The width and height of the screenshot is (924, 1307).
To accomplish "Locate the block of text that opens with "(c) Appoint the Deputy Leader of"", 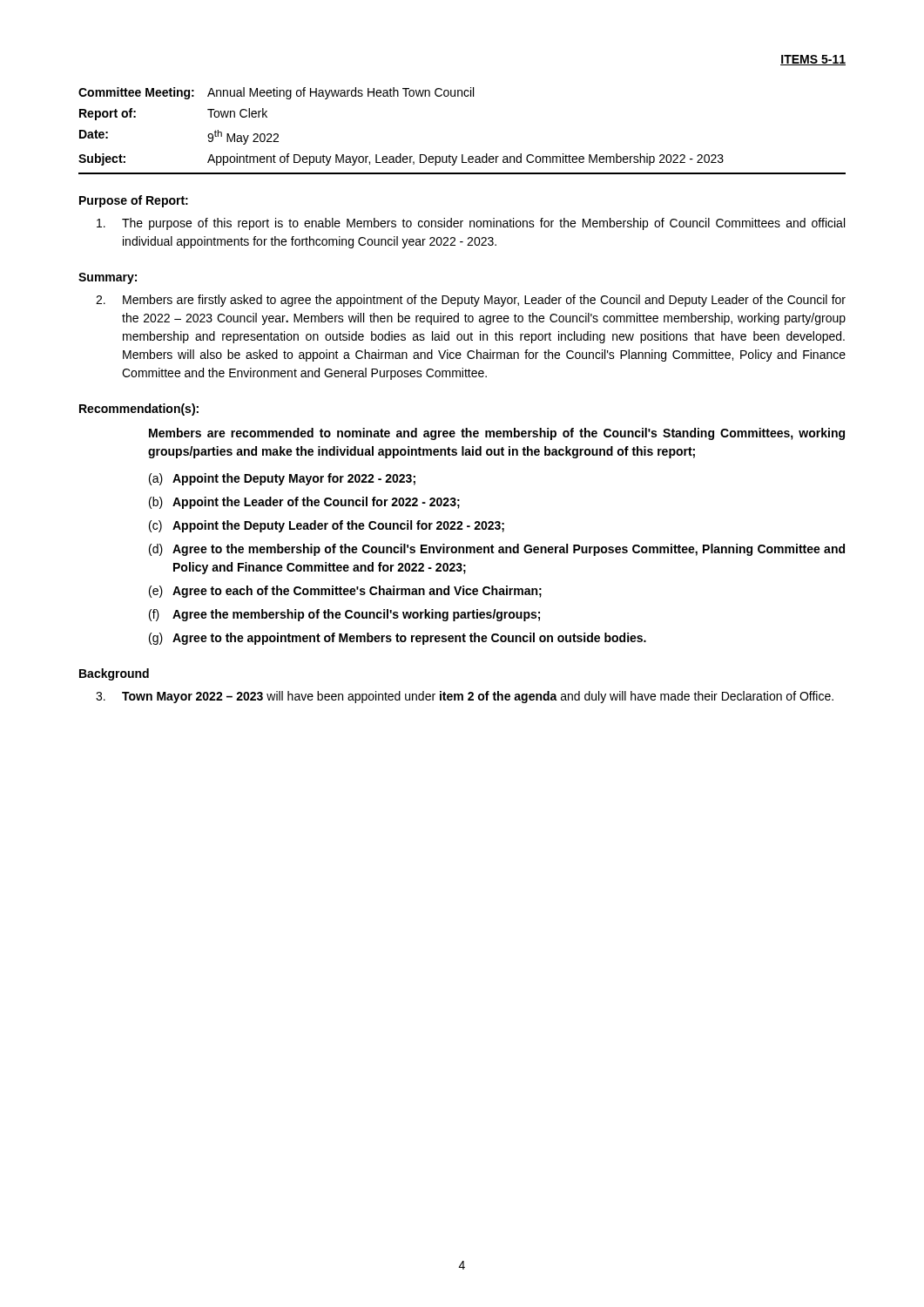I will coord(327,526).
